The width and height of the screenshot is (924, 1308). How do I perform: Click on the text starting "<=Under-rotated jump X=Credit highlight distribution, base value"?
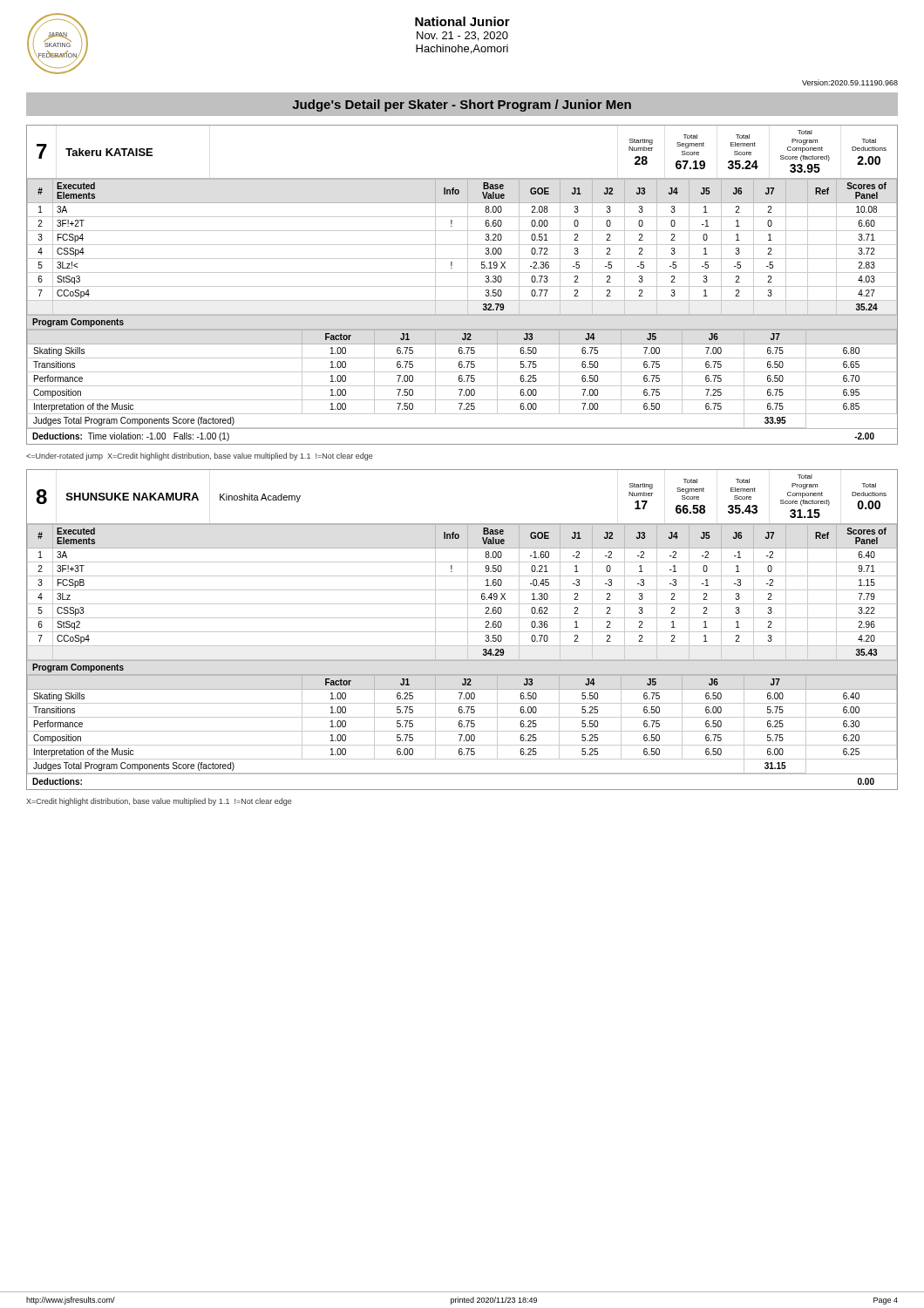[199, 456]
